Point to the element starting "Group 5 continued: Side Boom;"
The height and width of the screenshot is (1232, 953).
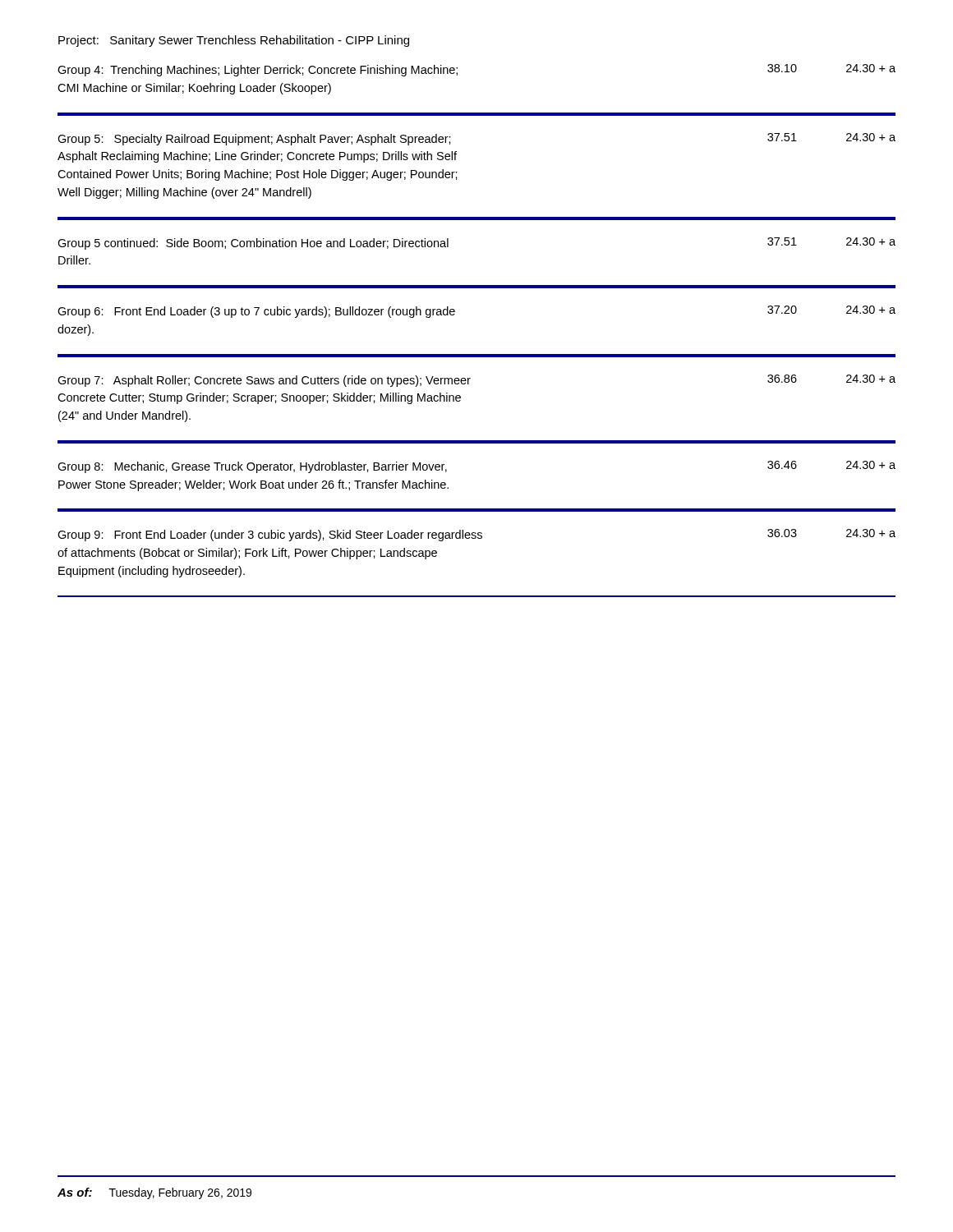coord(250,244)
